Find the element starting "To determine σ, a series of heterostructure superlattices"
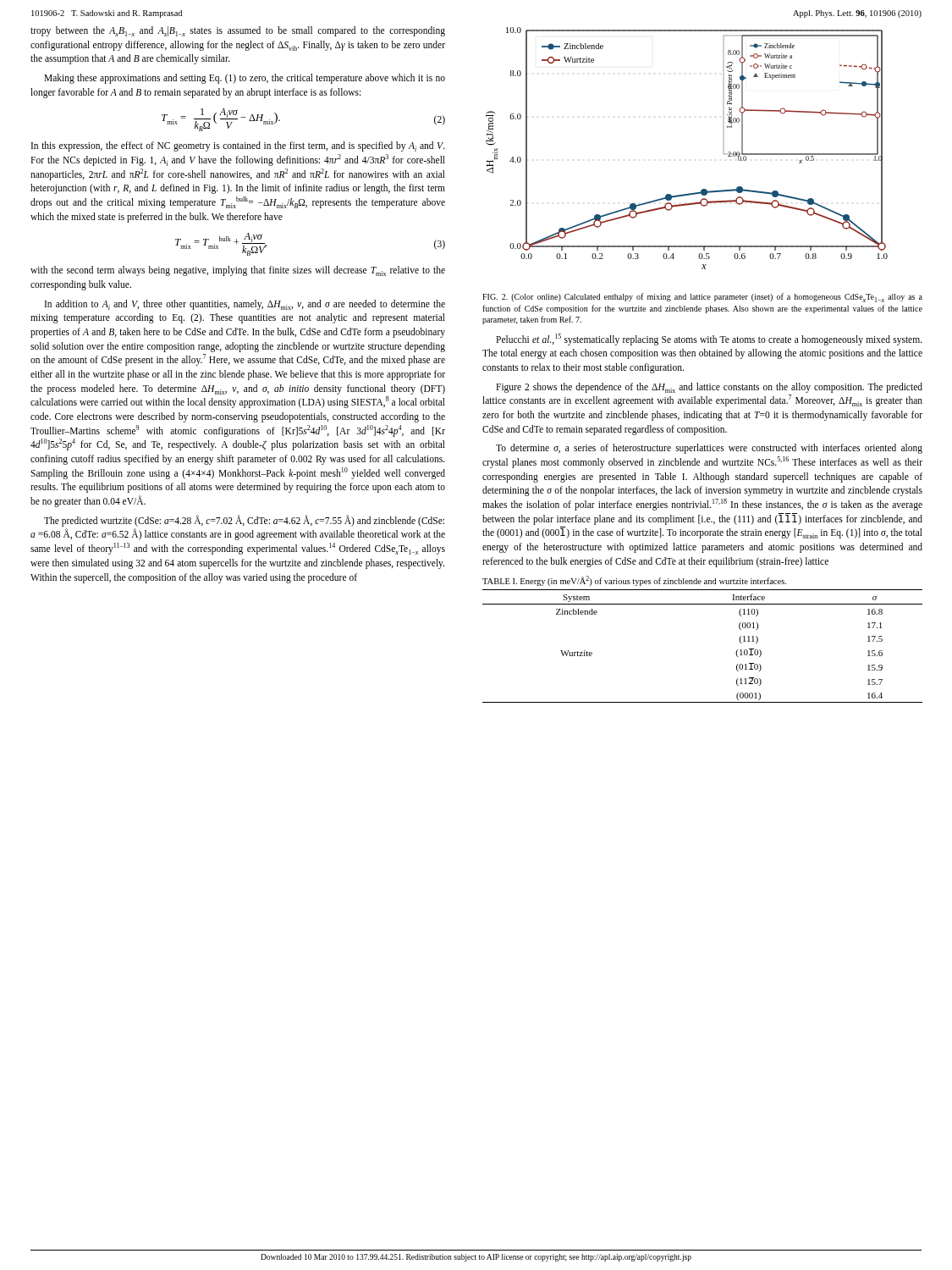Image resolution: width=952 pixels, height=1270 pixels. coord(702,505)
